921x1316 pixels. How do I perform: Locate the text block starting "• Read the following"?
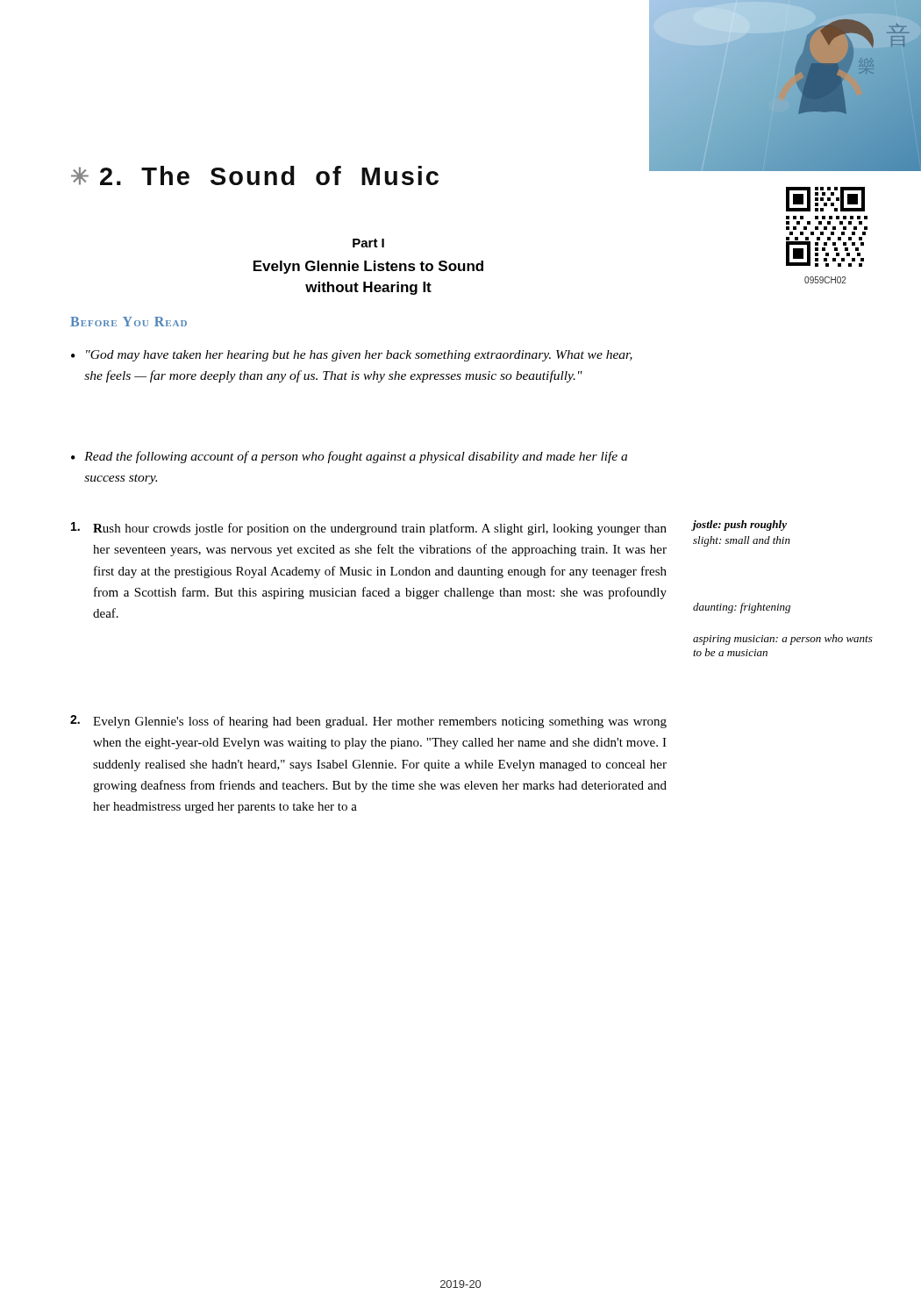355,467
